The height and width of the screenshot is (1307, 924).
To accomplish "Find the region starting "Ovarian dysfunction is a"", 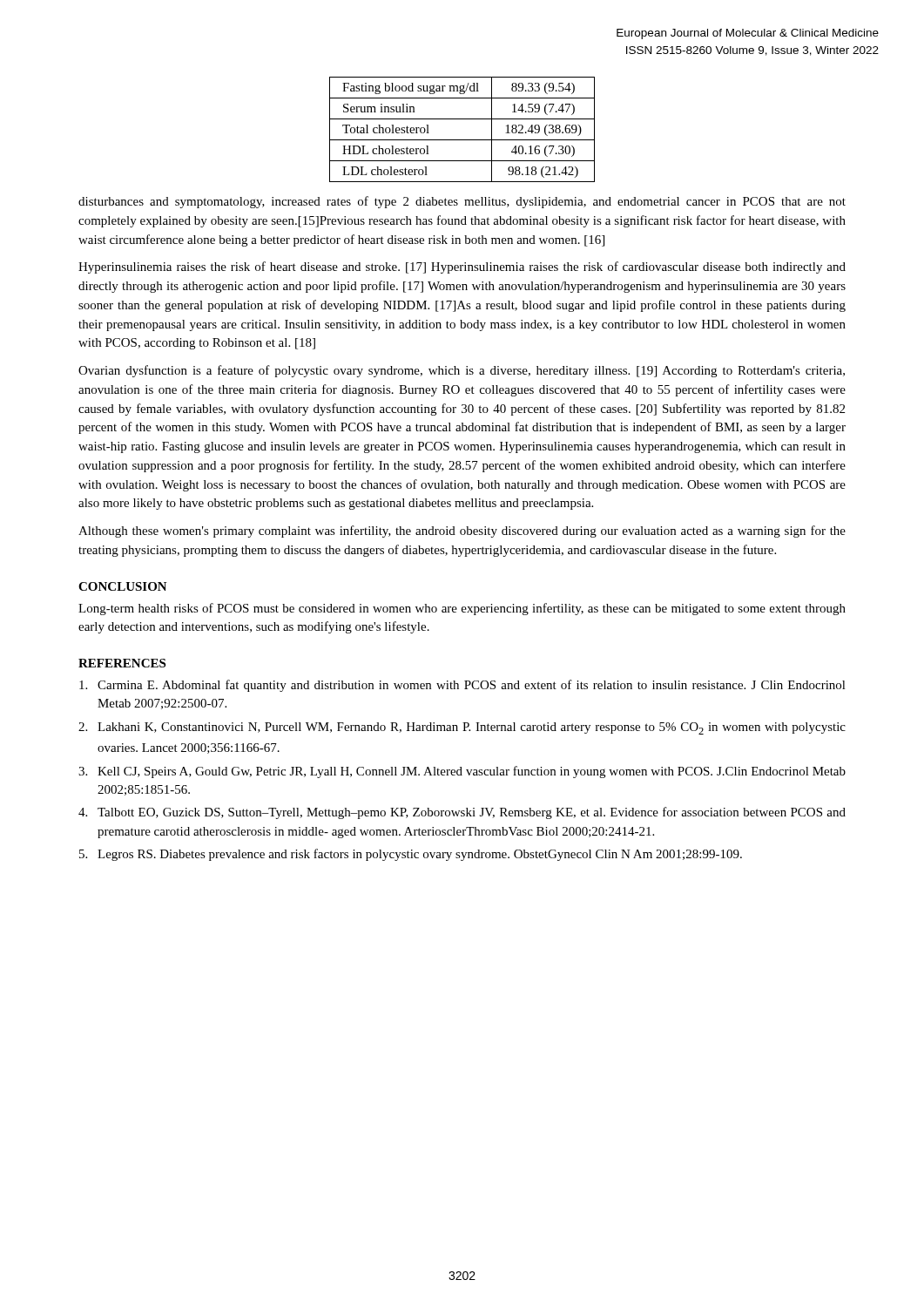I will 462,437.
